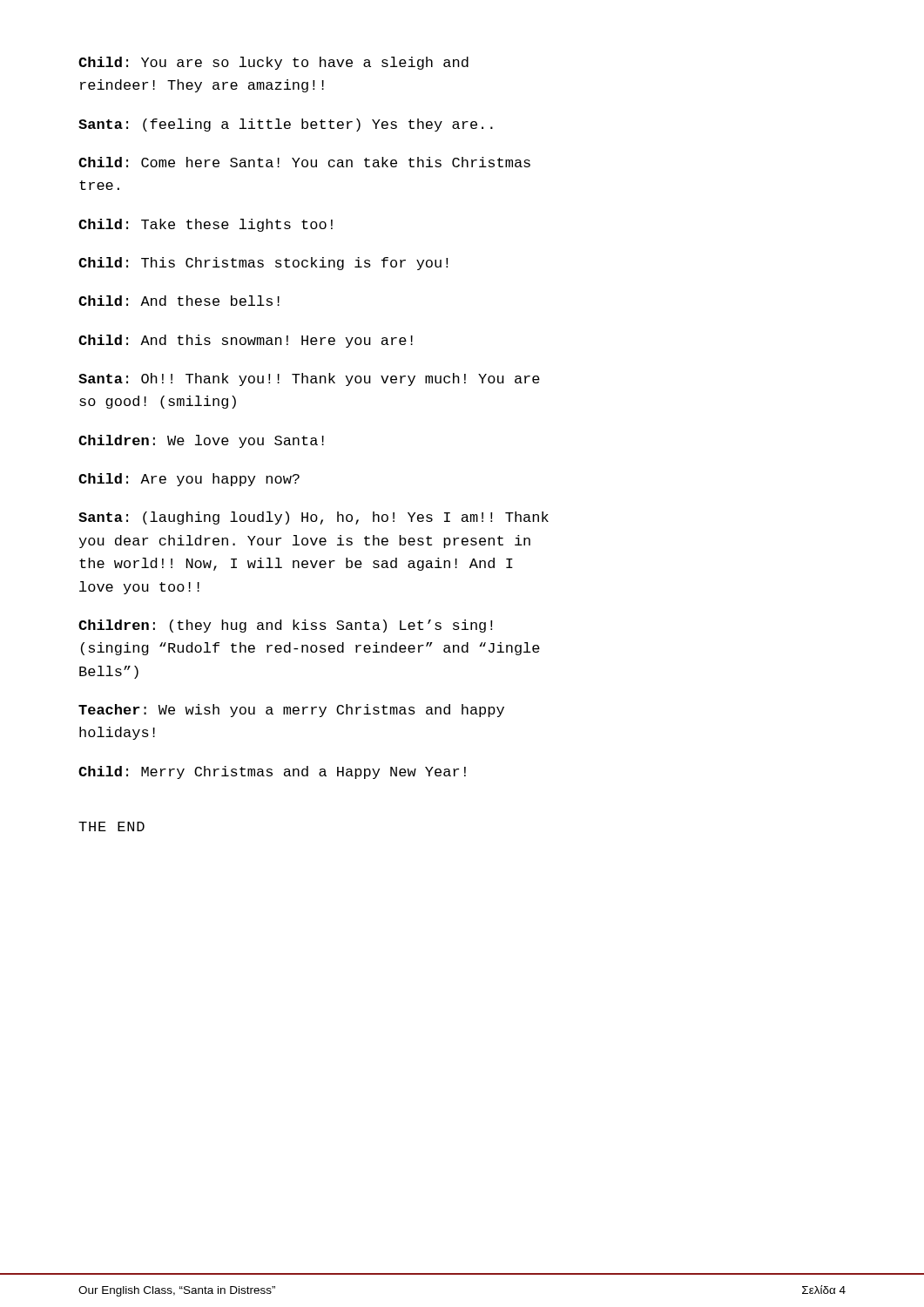Select the passage starting "Teacher: We wish you"
Image resolution: width=924 pixels, height=1307 pixels.
tap(292, 722)
